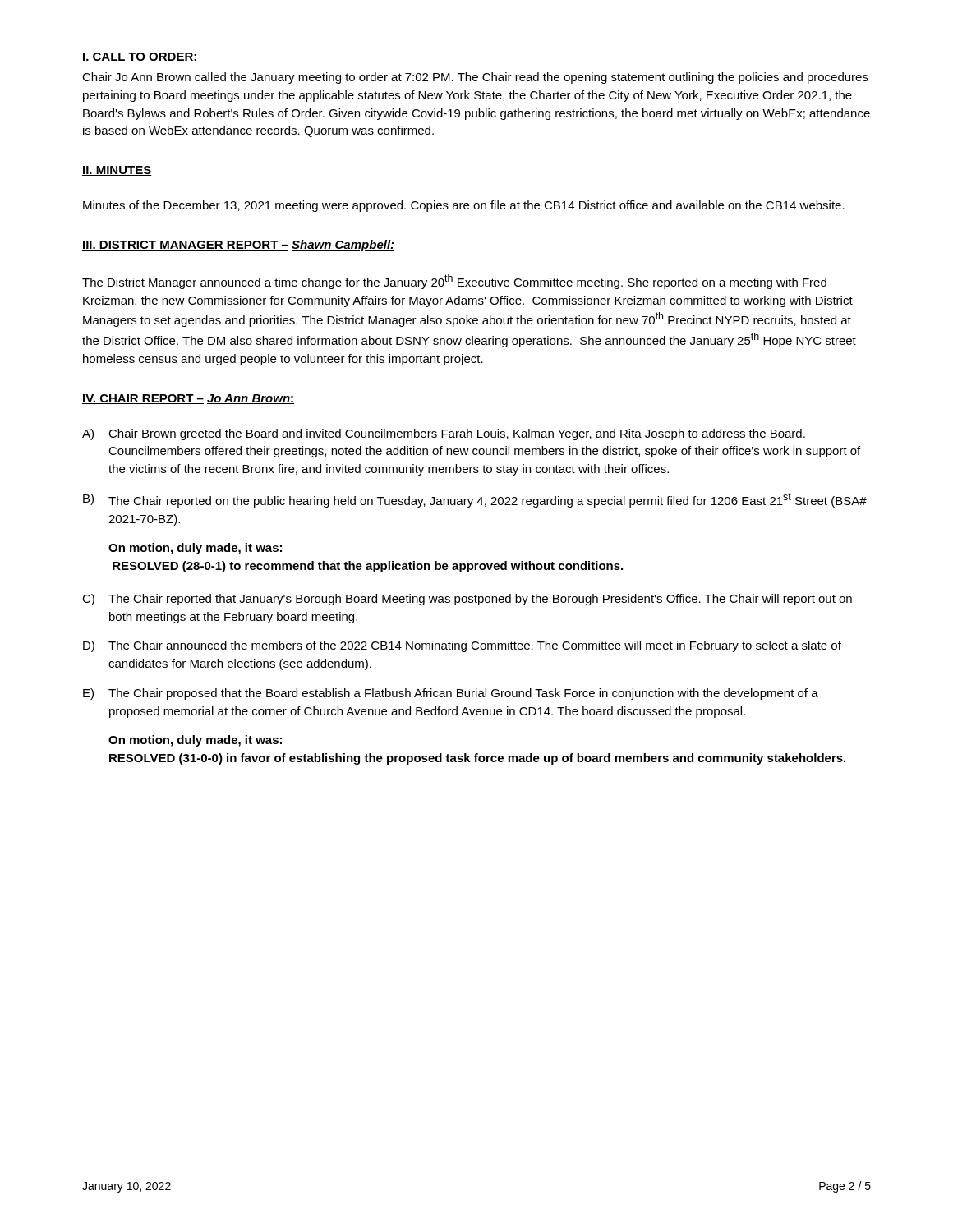Find the element starting "D) The Chair announced the members"
The image size is (953, 1232).
(476, 655)
